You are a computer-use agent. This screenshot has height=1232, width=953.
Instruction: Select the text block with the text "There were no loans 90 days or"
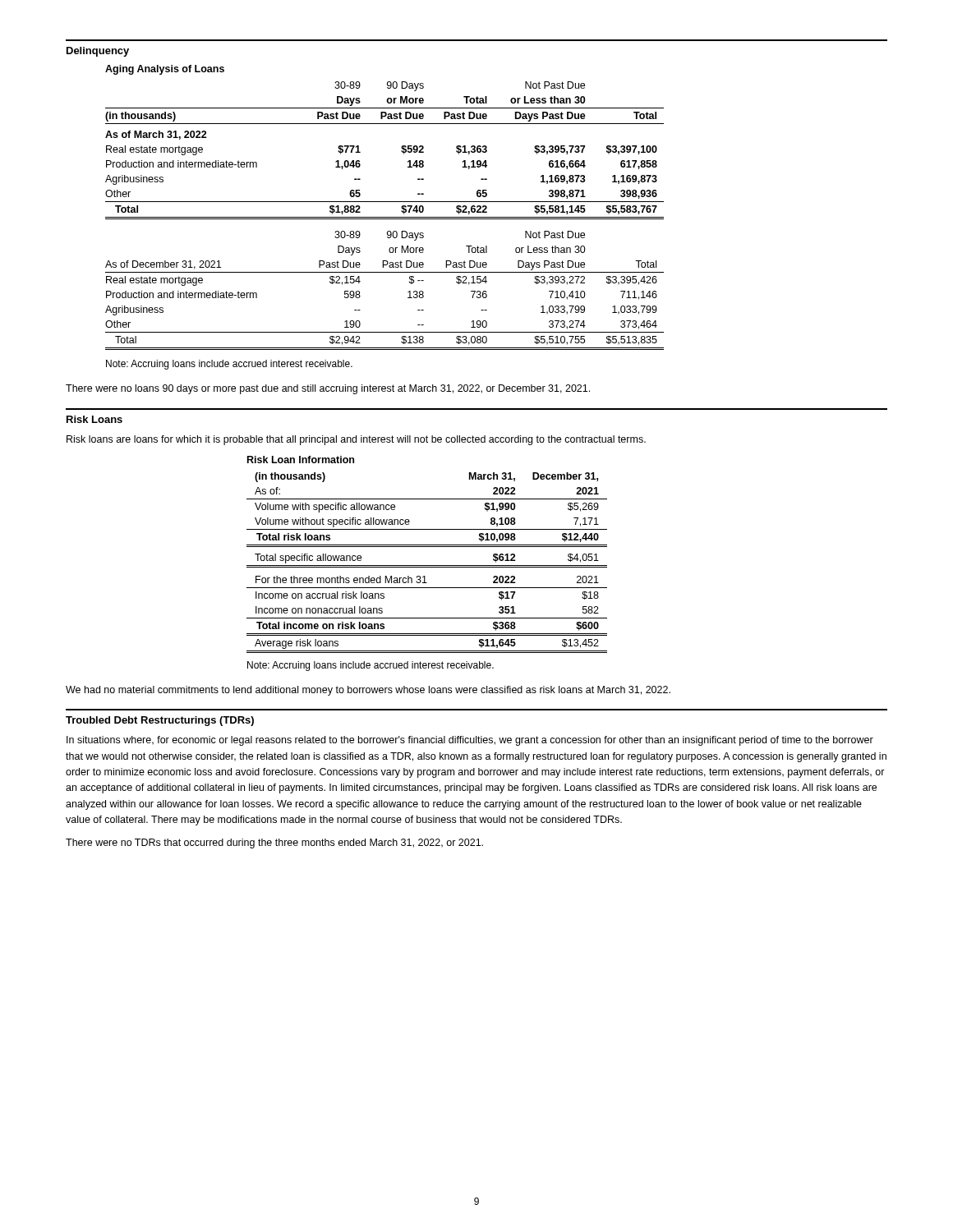pyautogui.click(x=328, y=389)
